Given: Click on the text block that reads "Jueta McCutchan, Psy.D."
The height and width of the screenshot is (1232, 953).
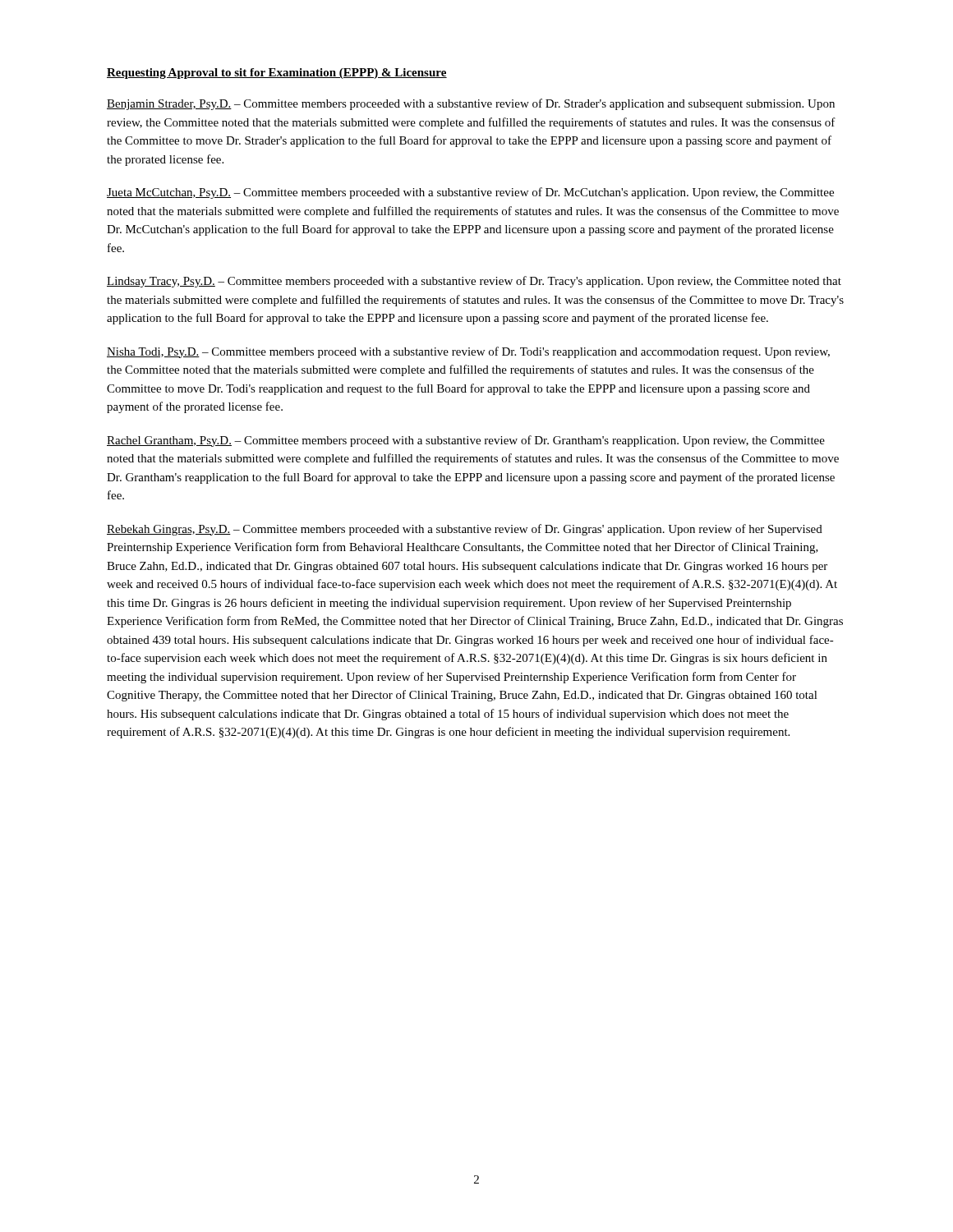Looking at the screenshot, I should (x=473, y=220).
